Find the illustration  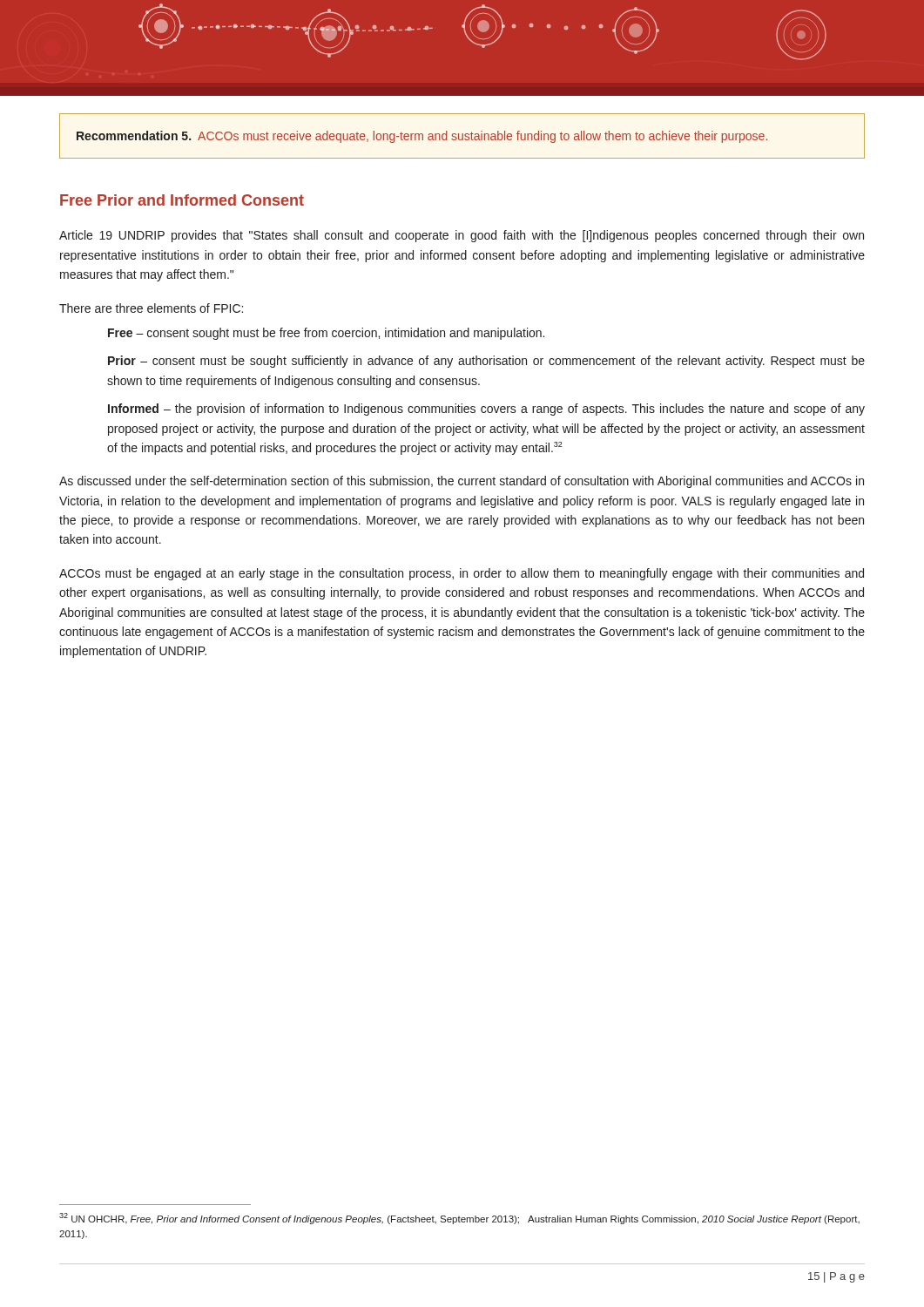click(x=462, y=48)
